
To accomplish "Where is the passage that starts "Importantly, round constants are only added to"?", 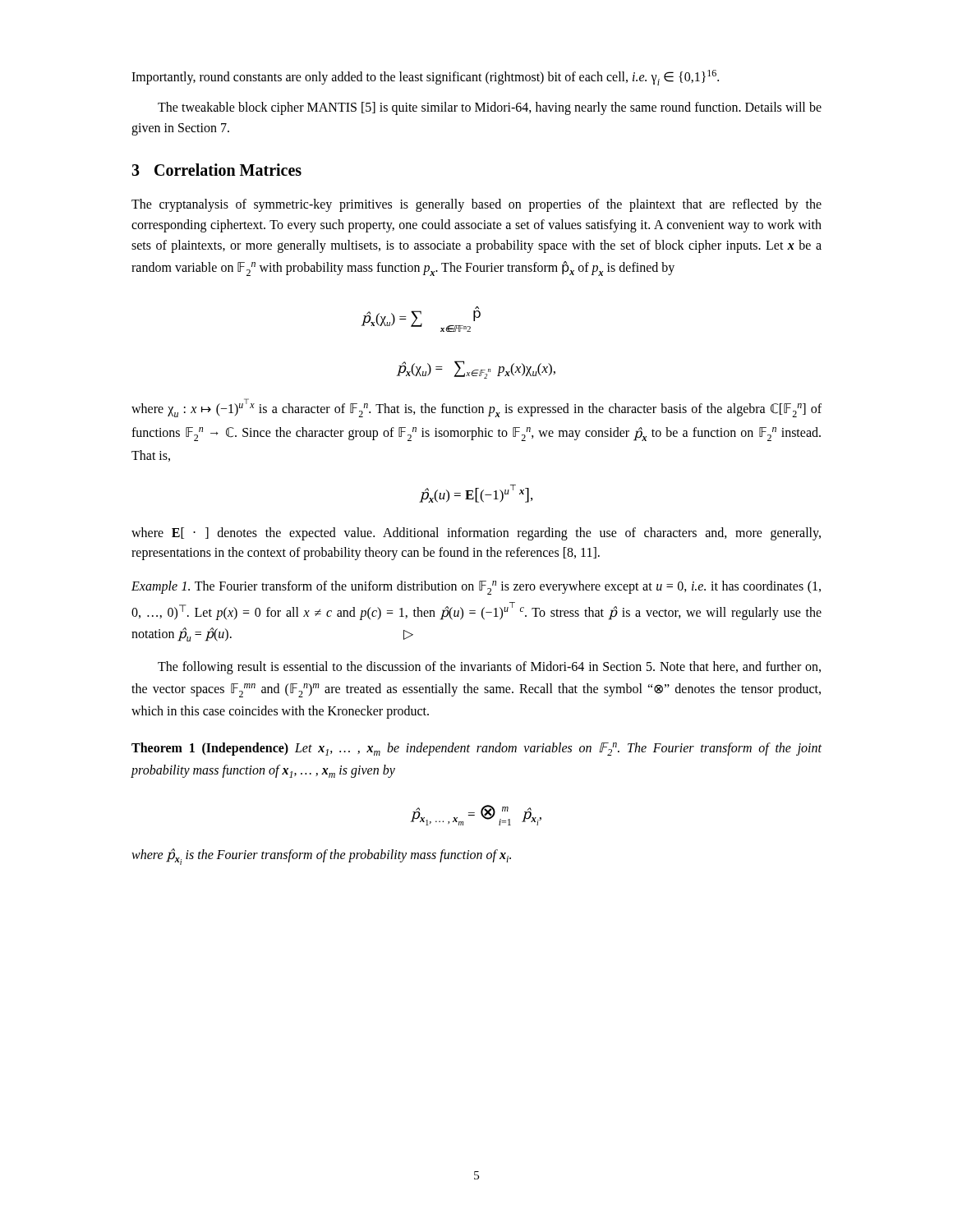I will [x=476, y=102].
